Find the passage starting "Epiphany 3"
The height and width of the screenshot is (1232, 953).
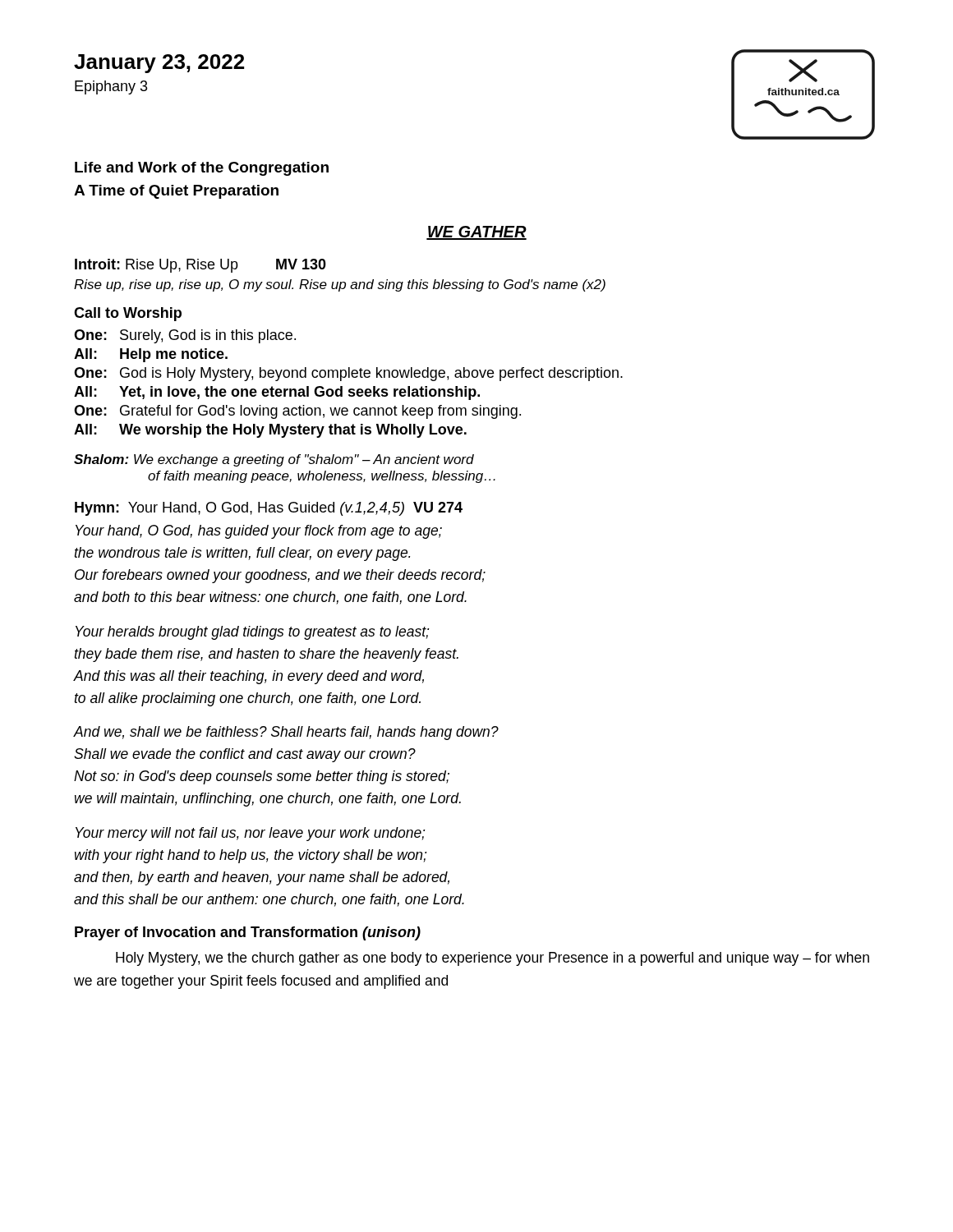[111, 86]
